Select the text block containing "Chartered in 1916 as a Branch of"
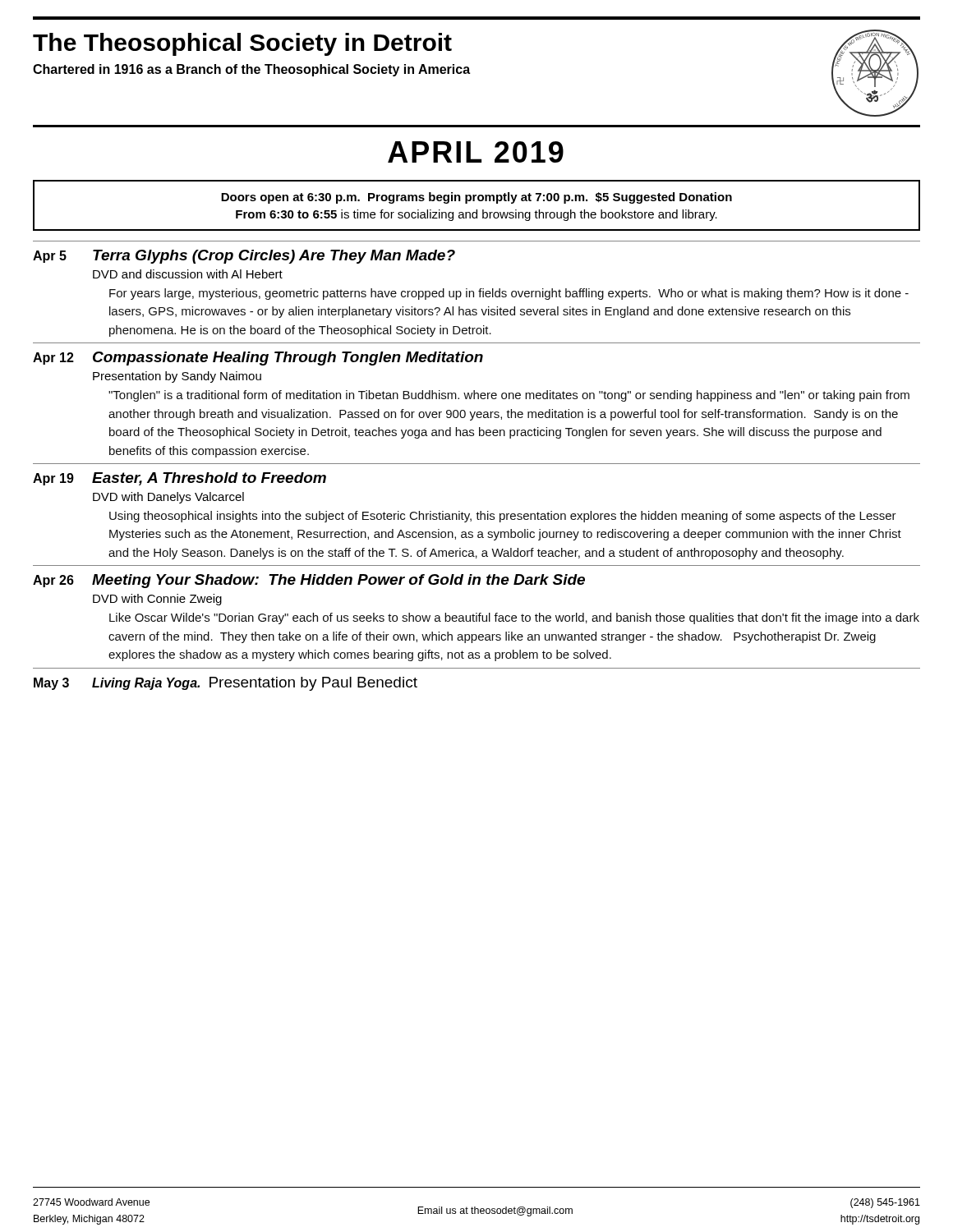Image resolution: width=953 pixels, height=1232 pixels. [251, 69]
